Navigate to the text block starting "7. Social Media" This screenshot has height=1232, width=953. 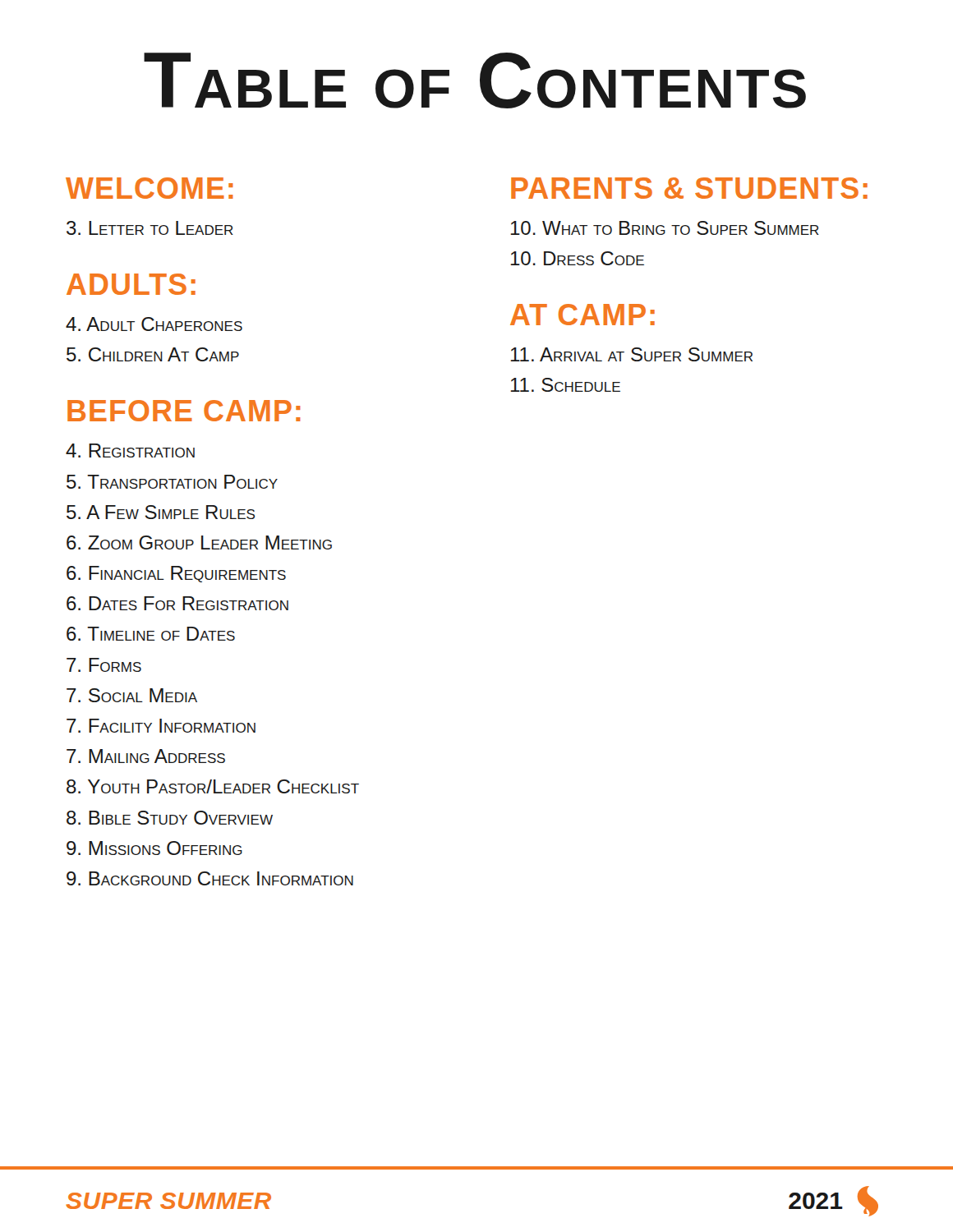[131, 695]
